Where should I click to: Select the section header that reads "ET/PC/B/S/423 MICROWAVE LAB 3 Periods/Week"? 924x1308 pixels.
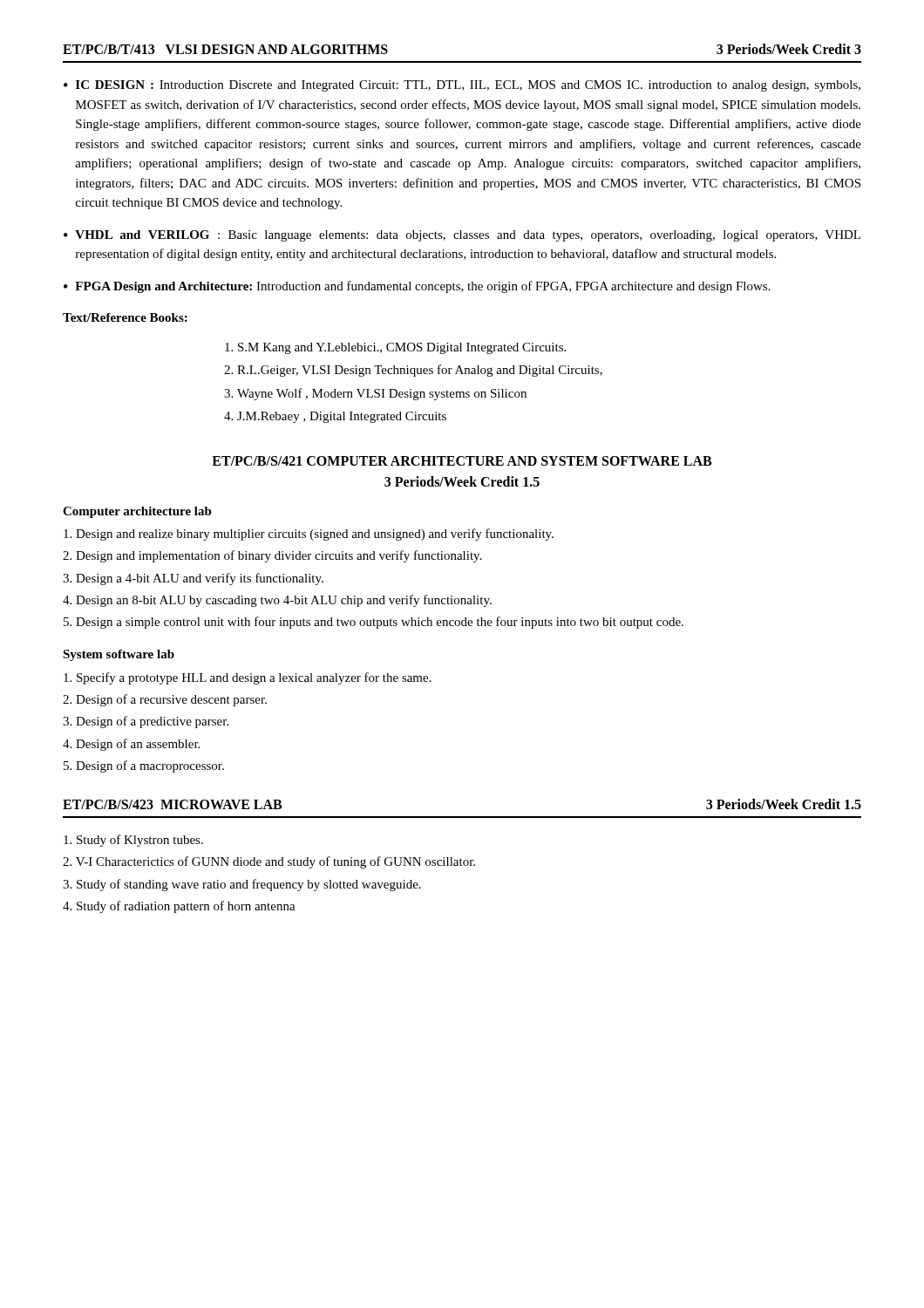(462, 805)
